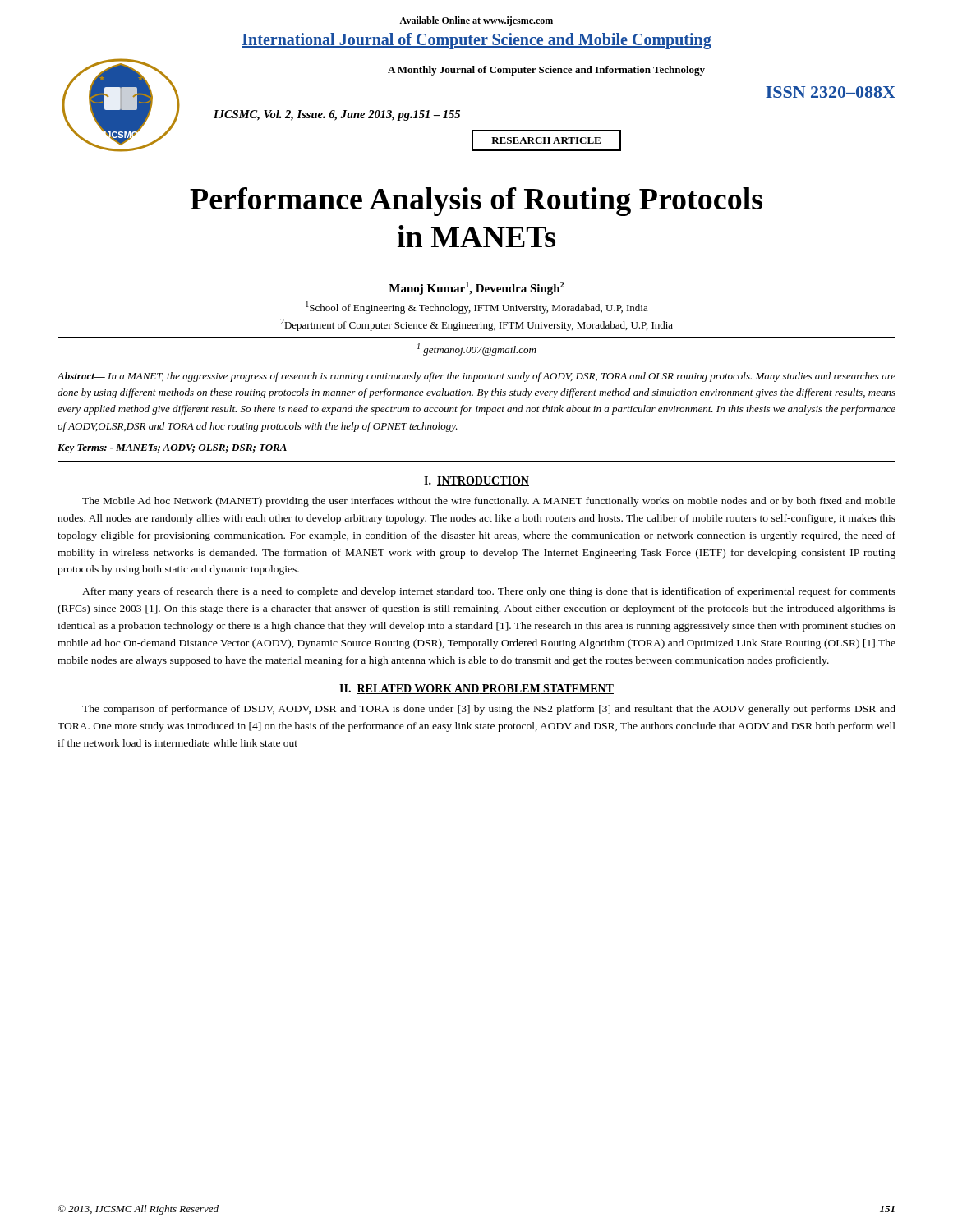The height and width of the screenshot is (1232, 953).
Task: Locate the title that opens with "International Journal of Computer Science and"
Action: [x=476, y=39]
